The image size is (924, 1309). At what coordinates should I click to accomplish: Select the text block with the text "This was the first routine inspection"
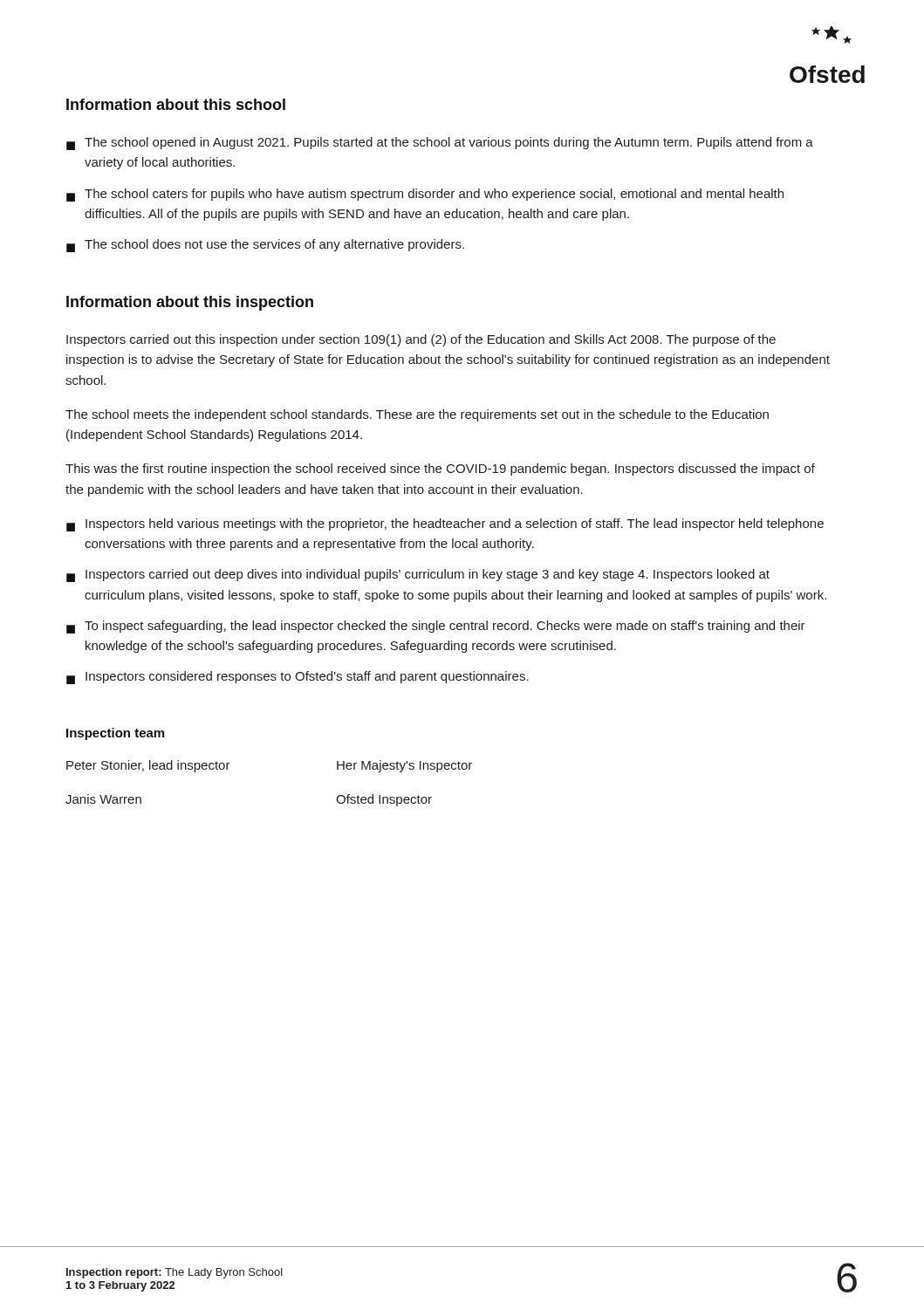(x=440, y=479)
